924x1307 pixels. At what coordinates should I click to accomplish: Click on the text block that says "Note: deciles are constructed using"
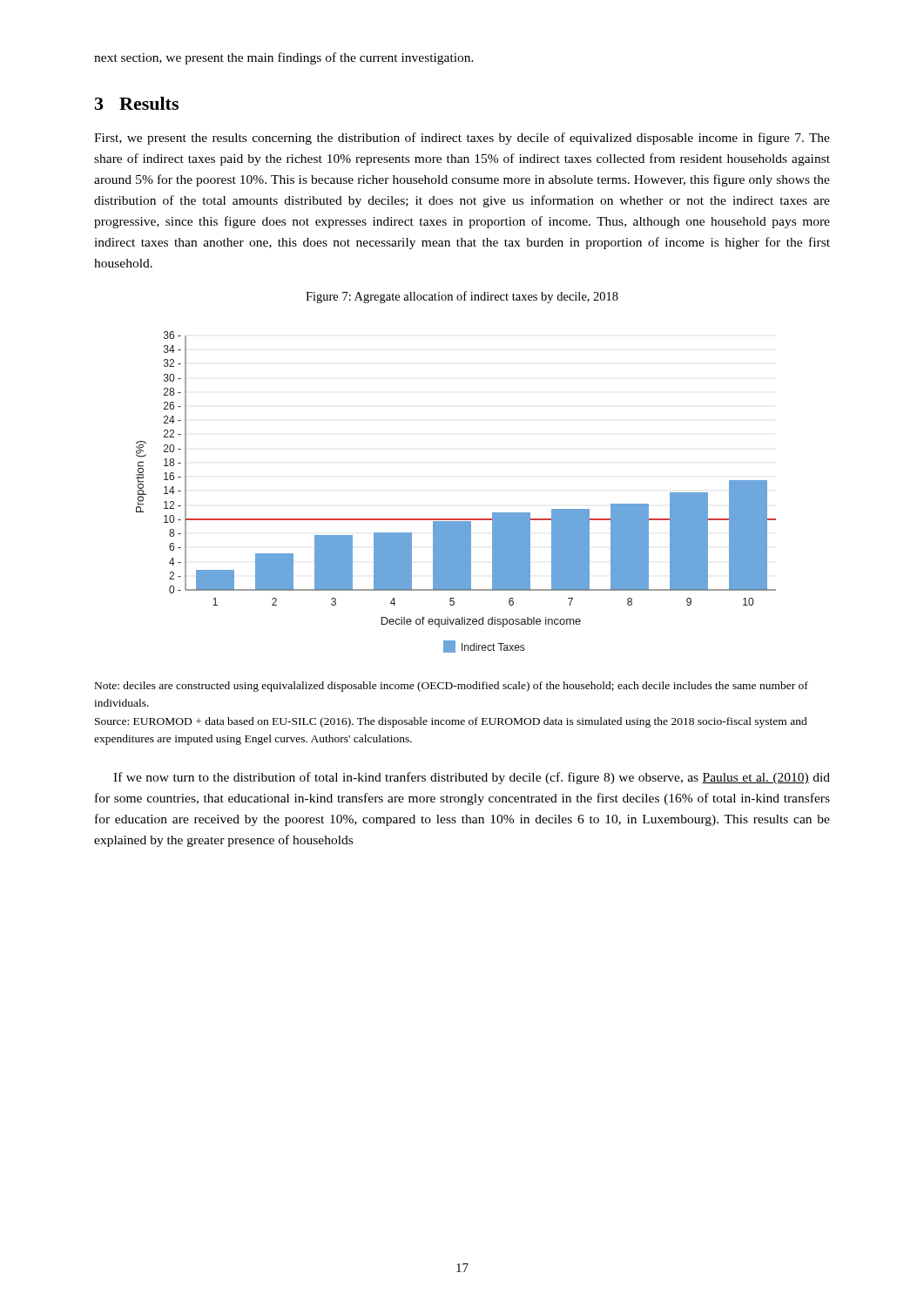tap(451, 712)
